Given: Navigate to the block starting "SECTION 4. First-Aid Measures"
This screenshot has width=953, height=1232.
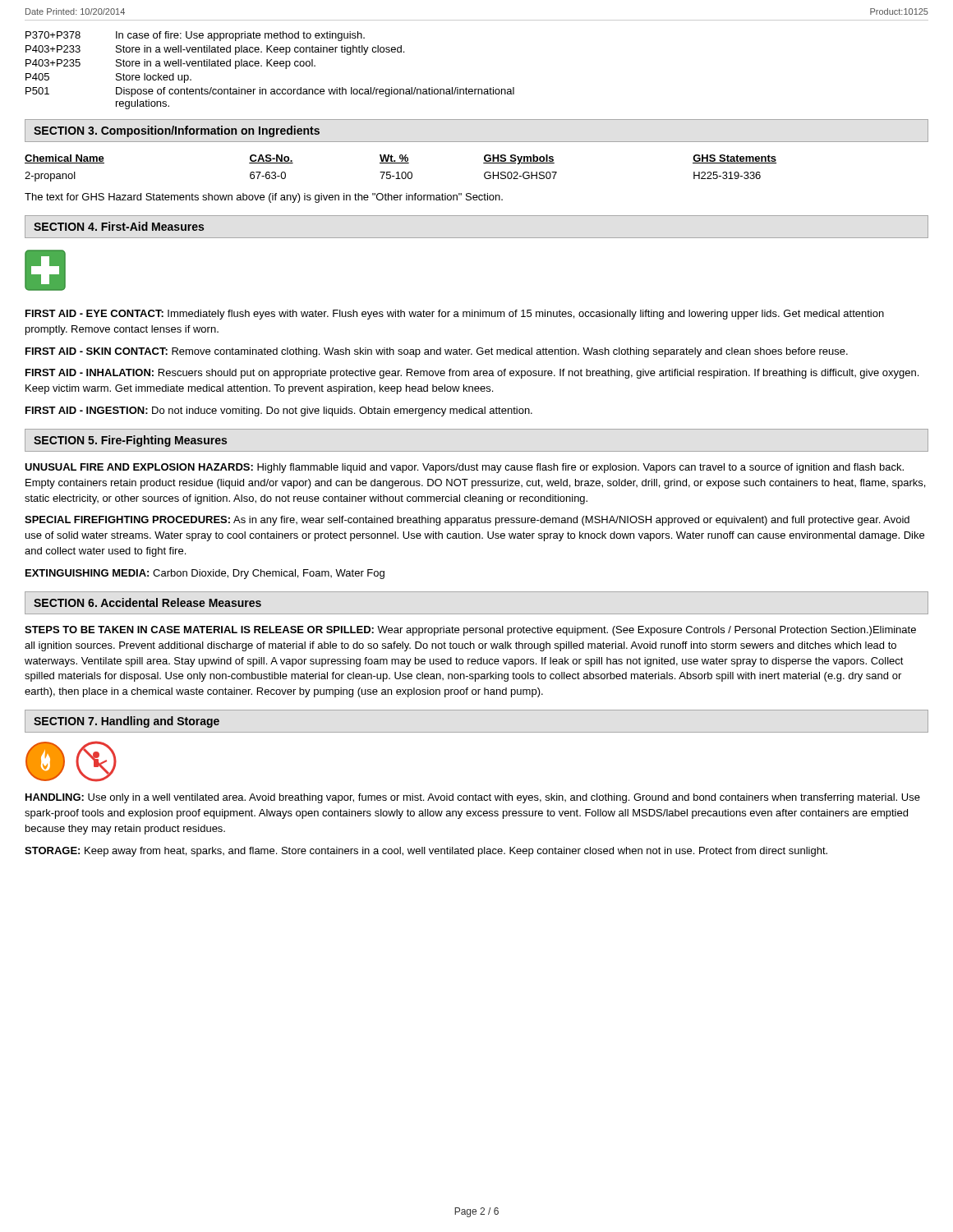Looking at the screenshot, I should 119,227.
